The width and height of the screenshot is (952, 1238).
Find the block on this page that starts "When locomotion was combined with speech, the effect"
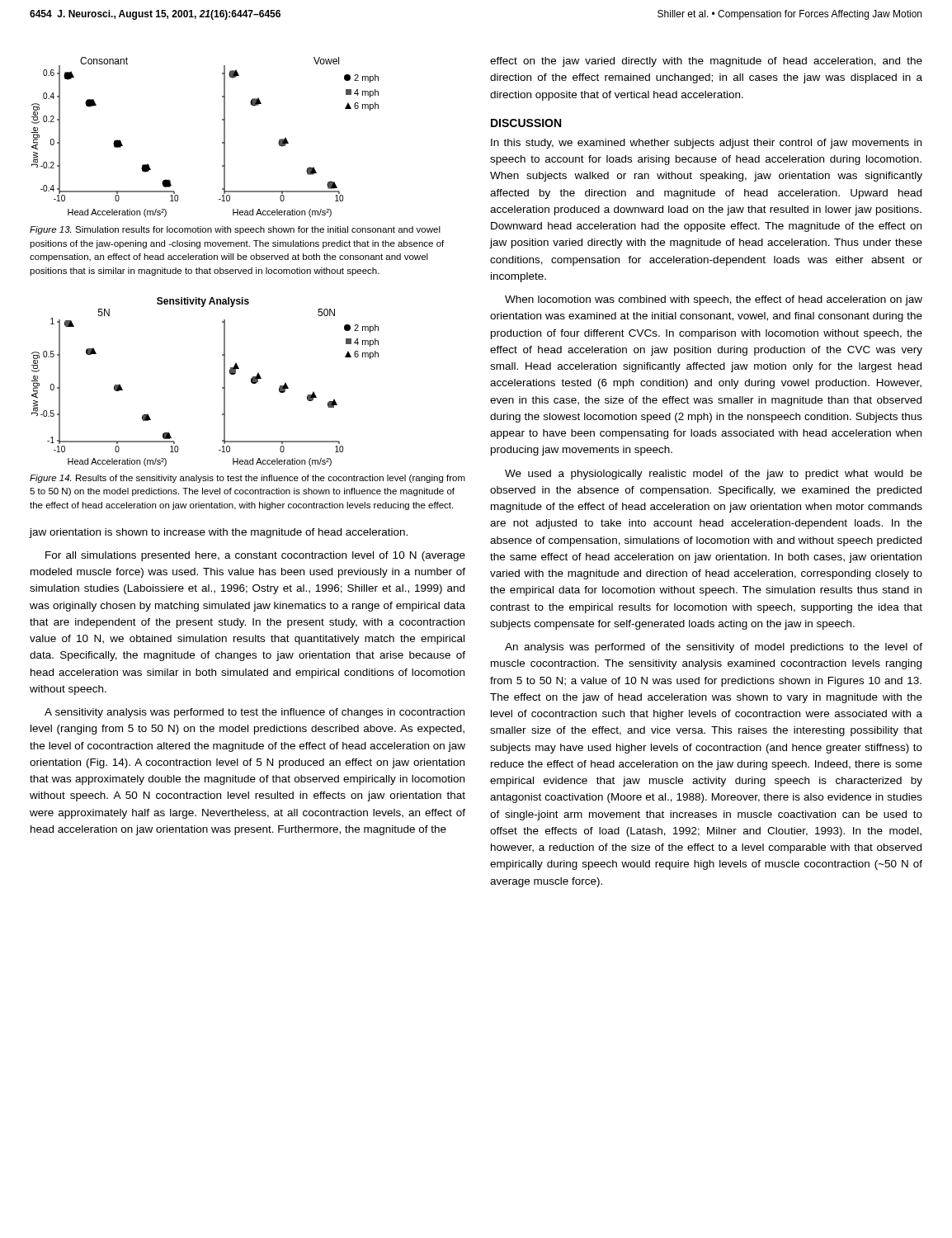click(706, 374)
